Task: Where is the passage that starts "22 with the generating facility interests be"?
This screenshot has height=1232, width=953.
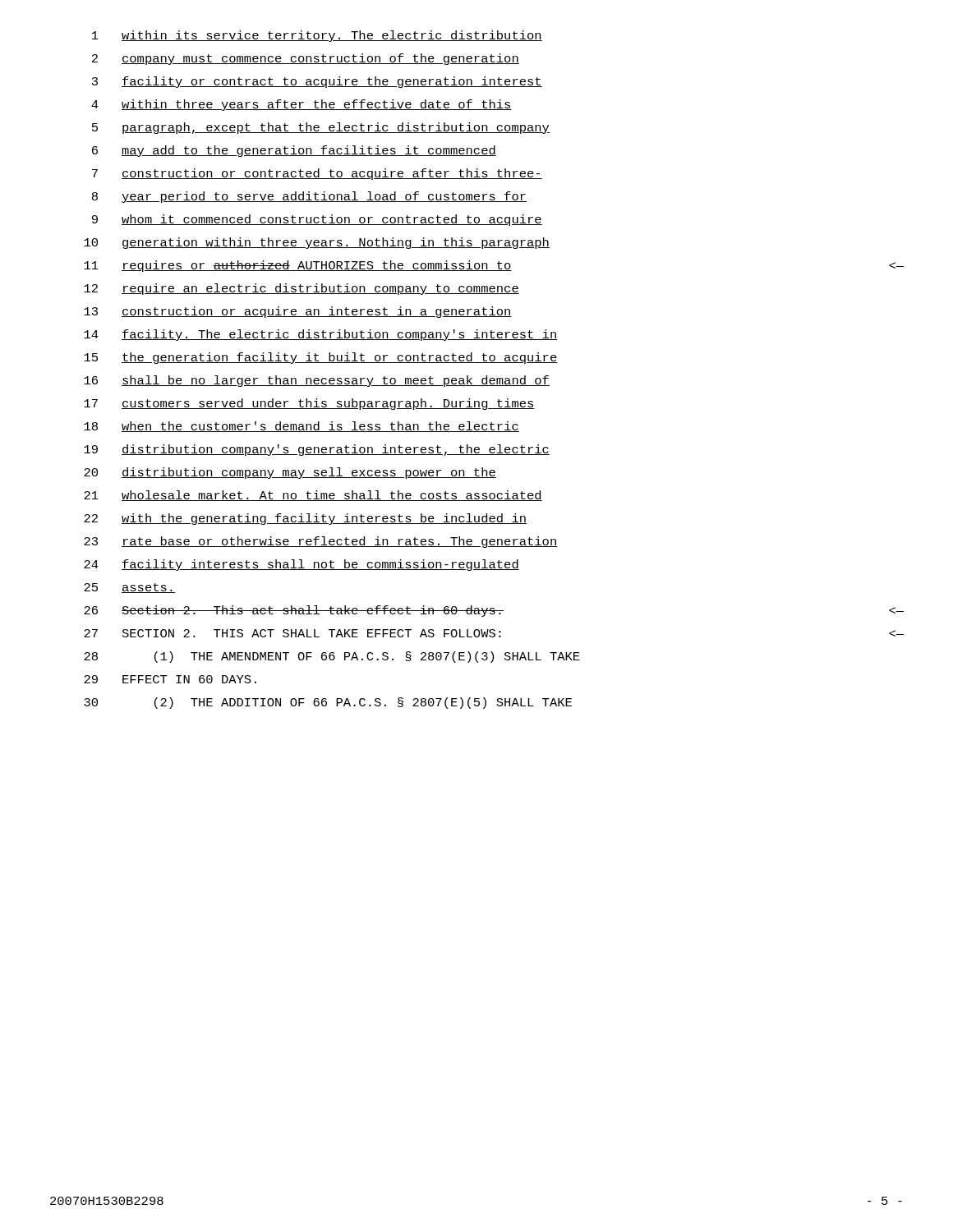Action: pos(476,519)
